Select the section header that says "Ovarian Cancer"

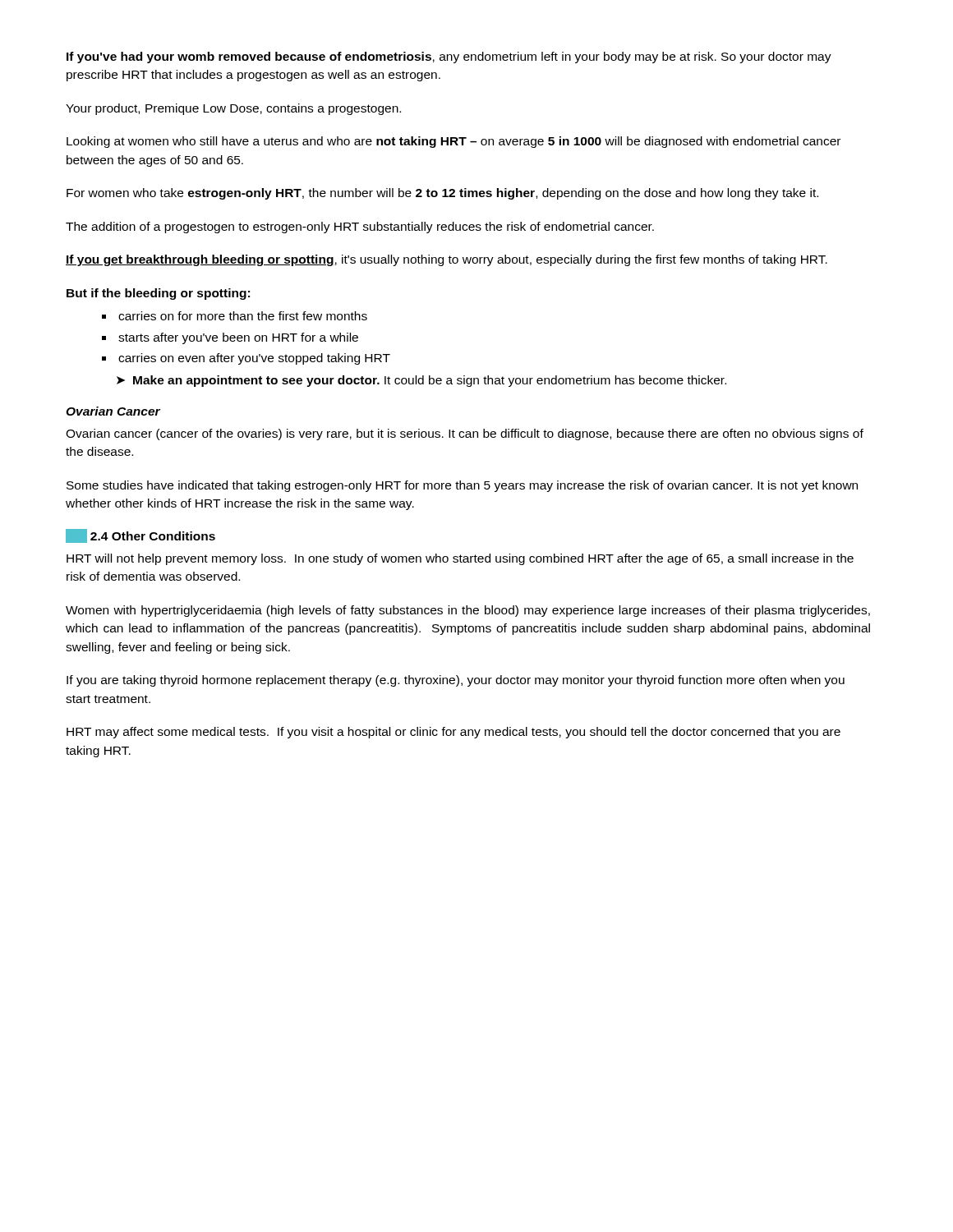113,411
